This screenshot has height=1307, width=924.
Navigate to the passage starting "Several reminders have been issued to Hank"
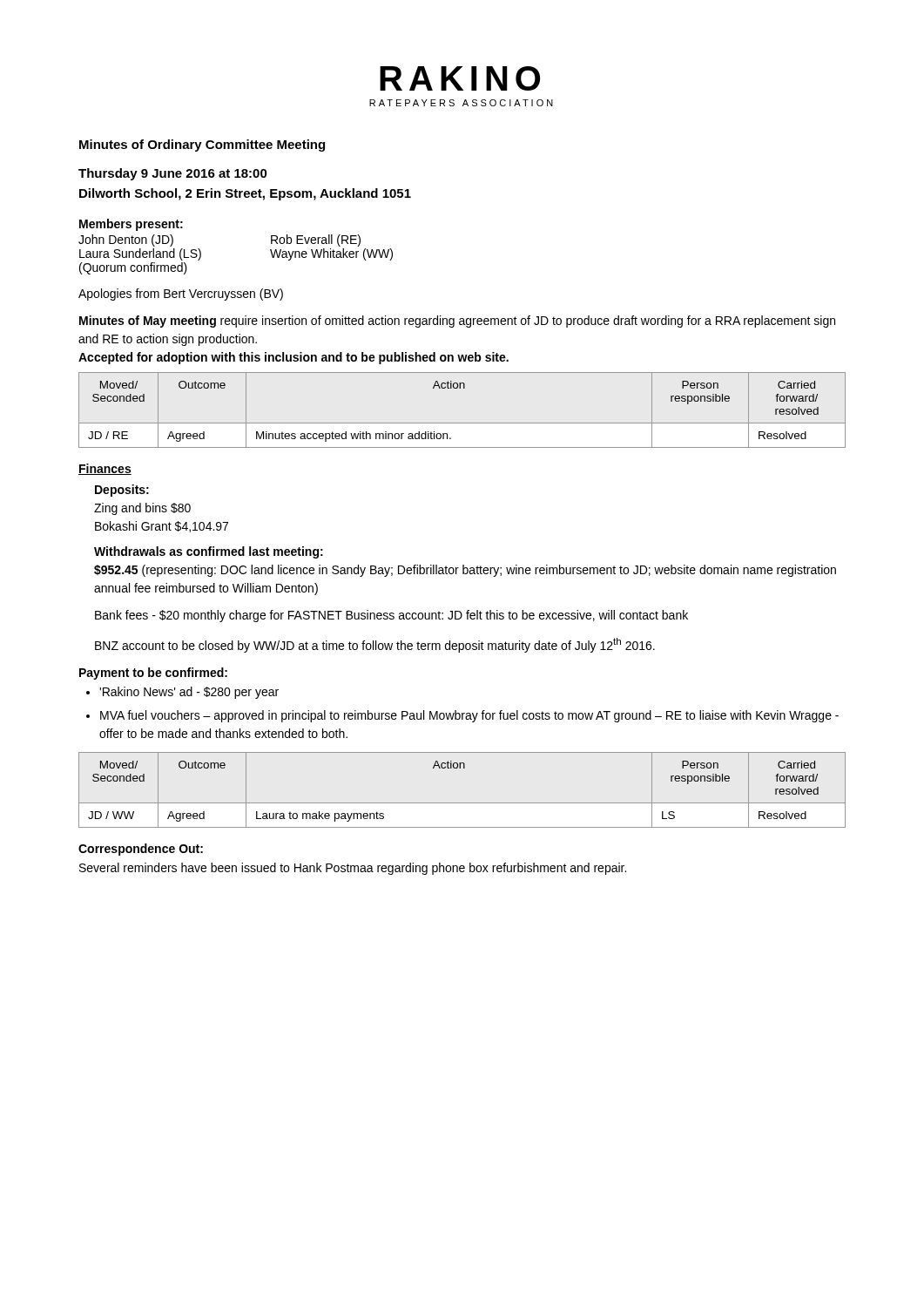coord(353,868)
